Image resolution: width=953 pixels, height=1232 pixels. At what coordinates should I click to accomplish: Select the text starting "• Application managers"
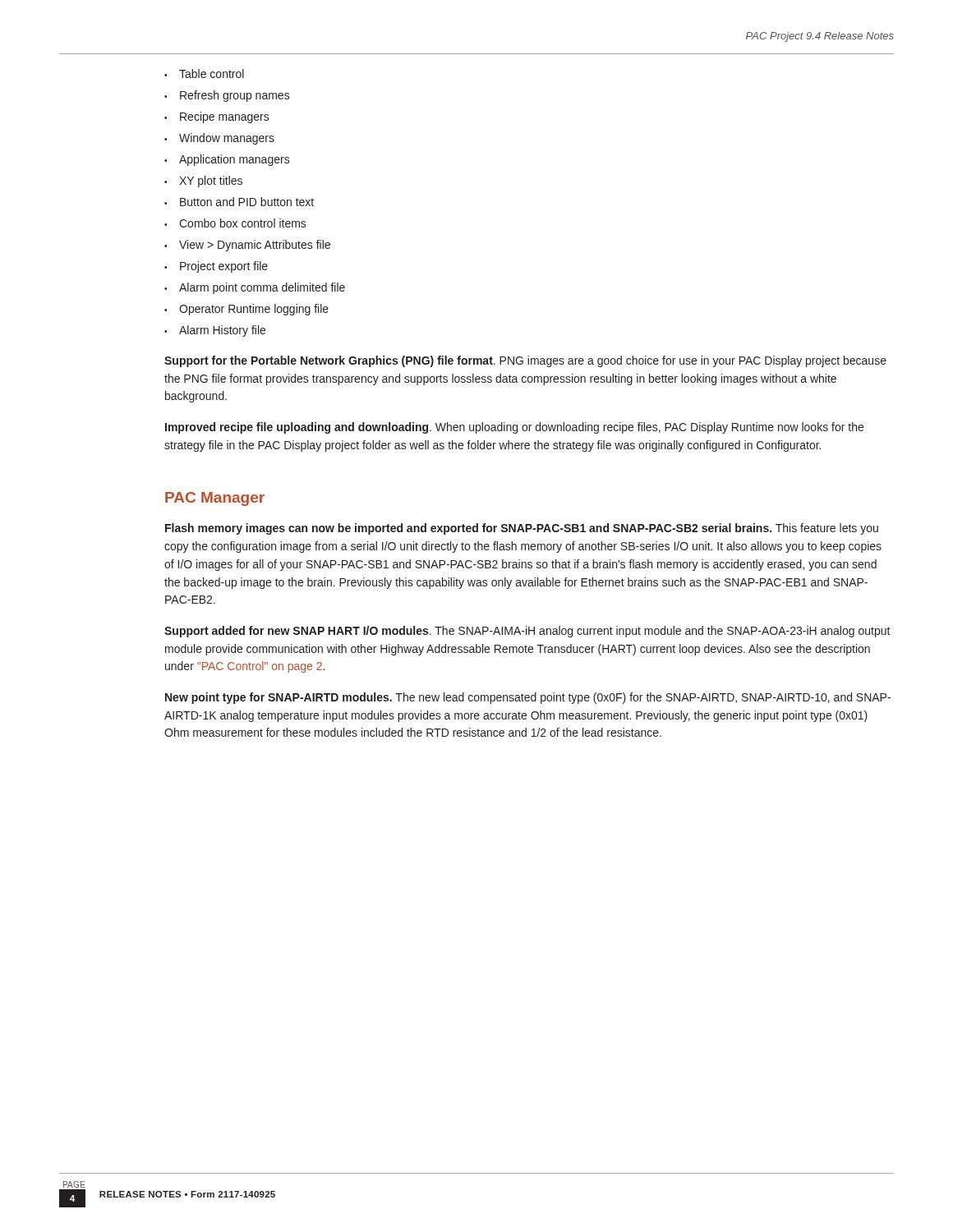pos(227,160)
